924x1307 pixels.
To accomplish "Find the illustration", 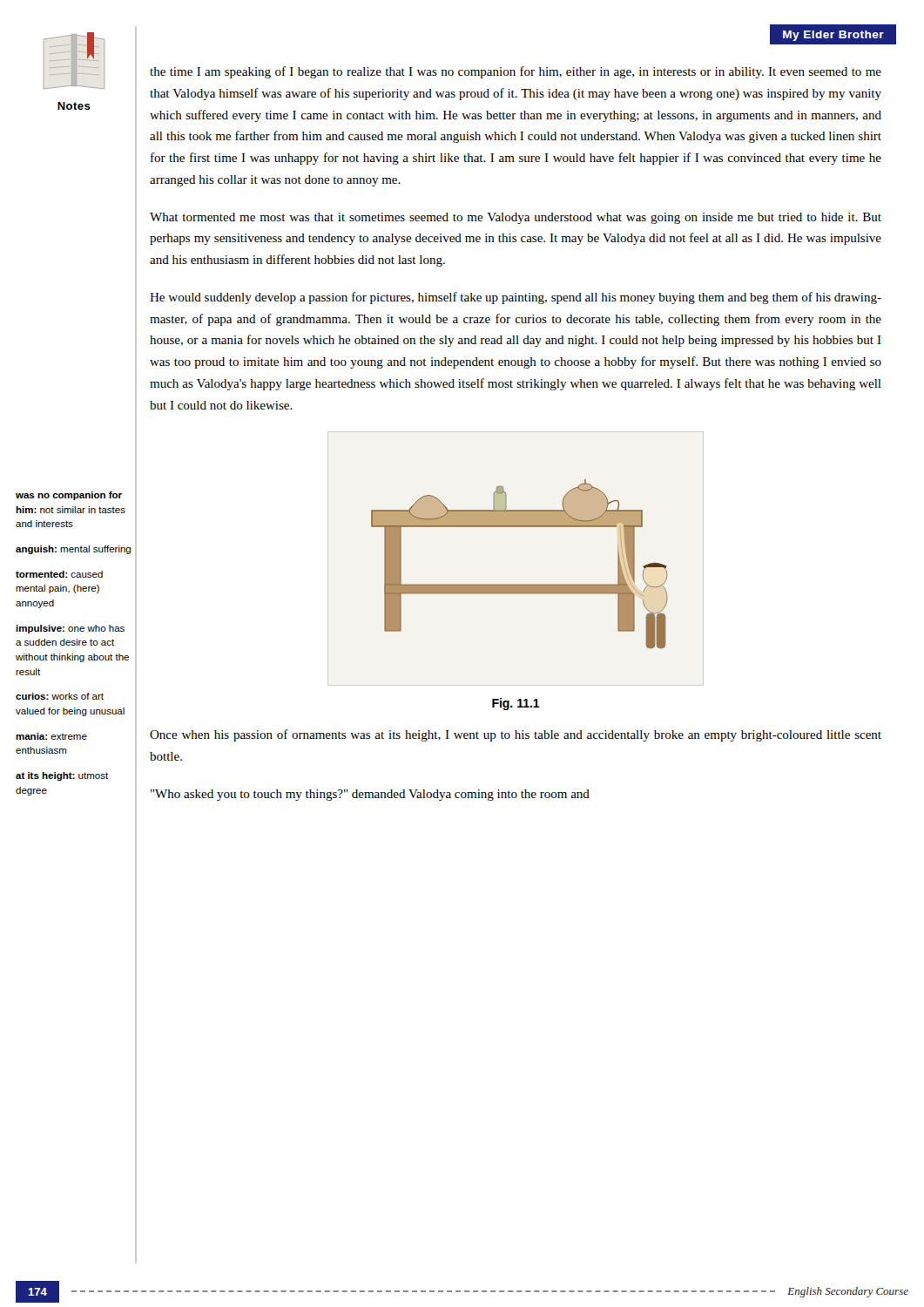I will pos(516,561).
